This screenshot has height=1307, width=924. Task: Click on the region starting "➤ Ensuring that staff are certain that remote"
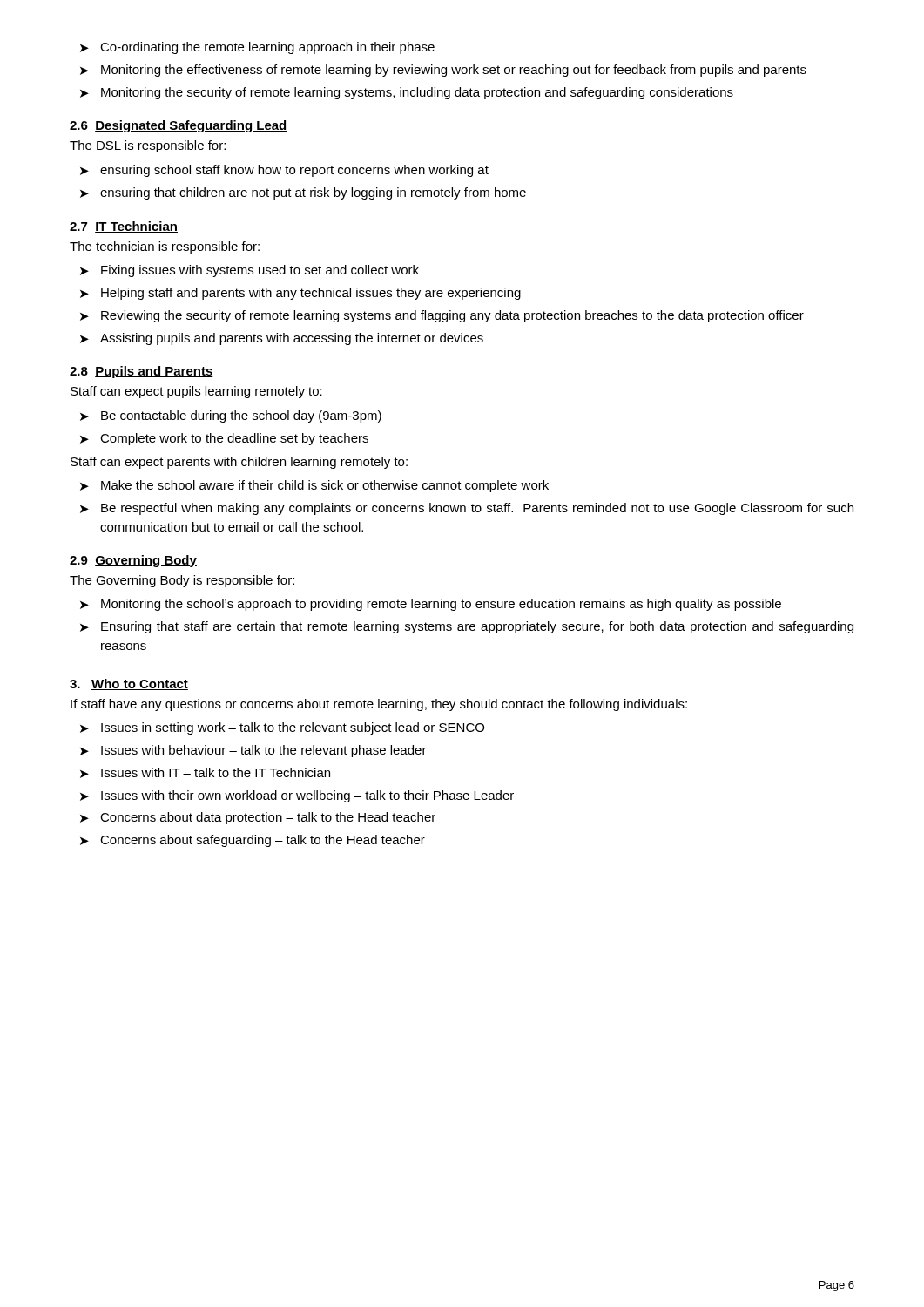coord(466,636)
